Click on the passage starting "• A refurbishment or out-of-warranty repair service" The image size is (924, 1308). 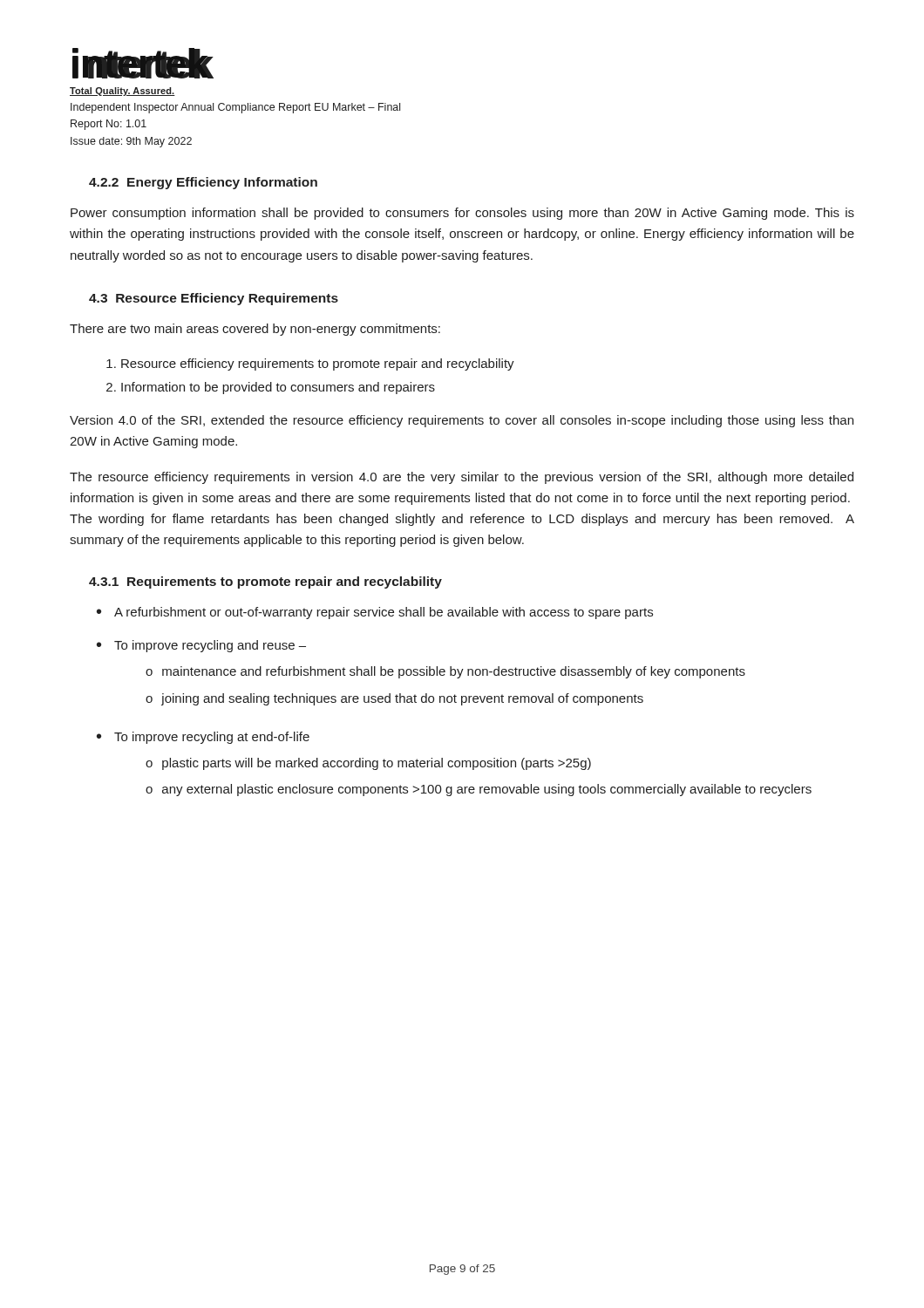coord(475,612)
